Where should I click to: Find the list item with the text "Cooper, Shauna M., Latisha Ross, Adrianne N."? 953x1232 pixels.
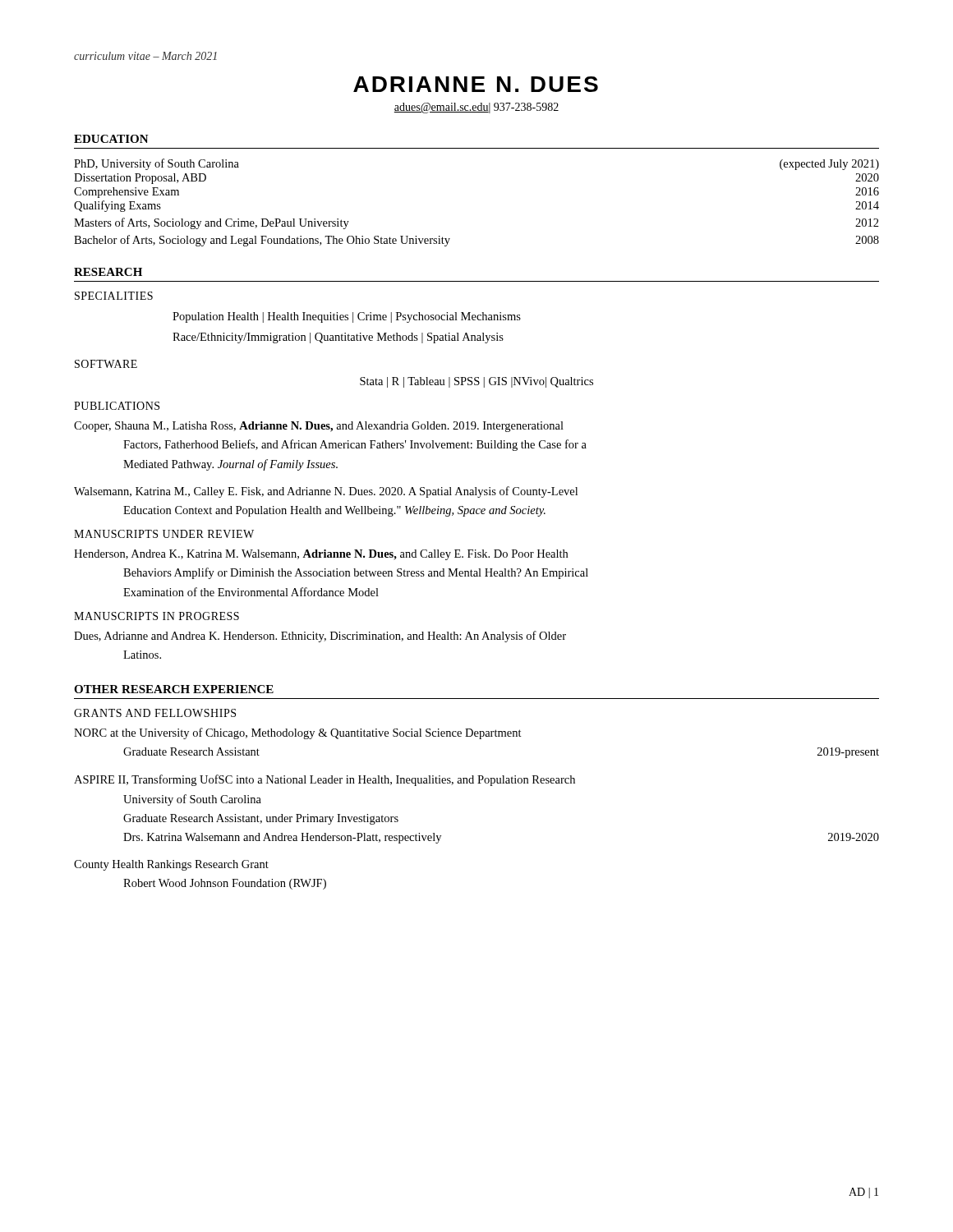(x=476, y=446)
